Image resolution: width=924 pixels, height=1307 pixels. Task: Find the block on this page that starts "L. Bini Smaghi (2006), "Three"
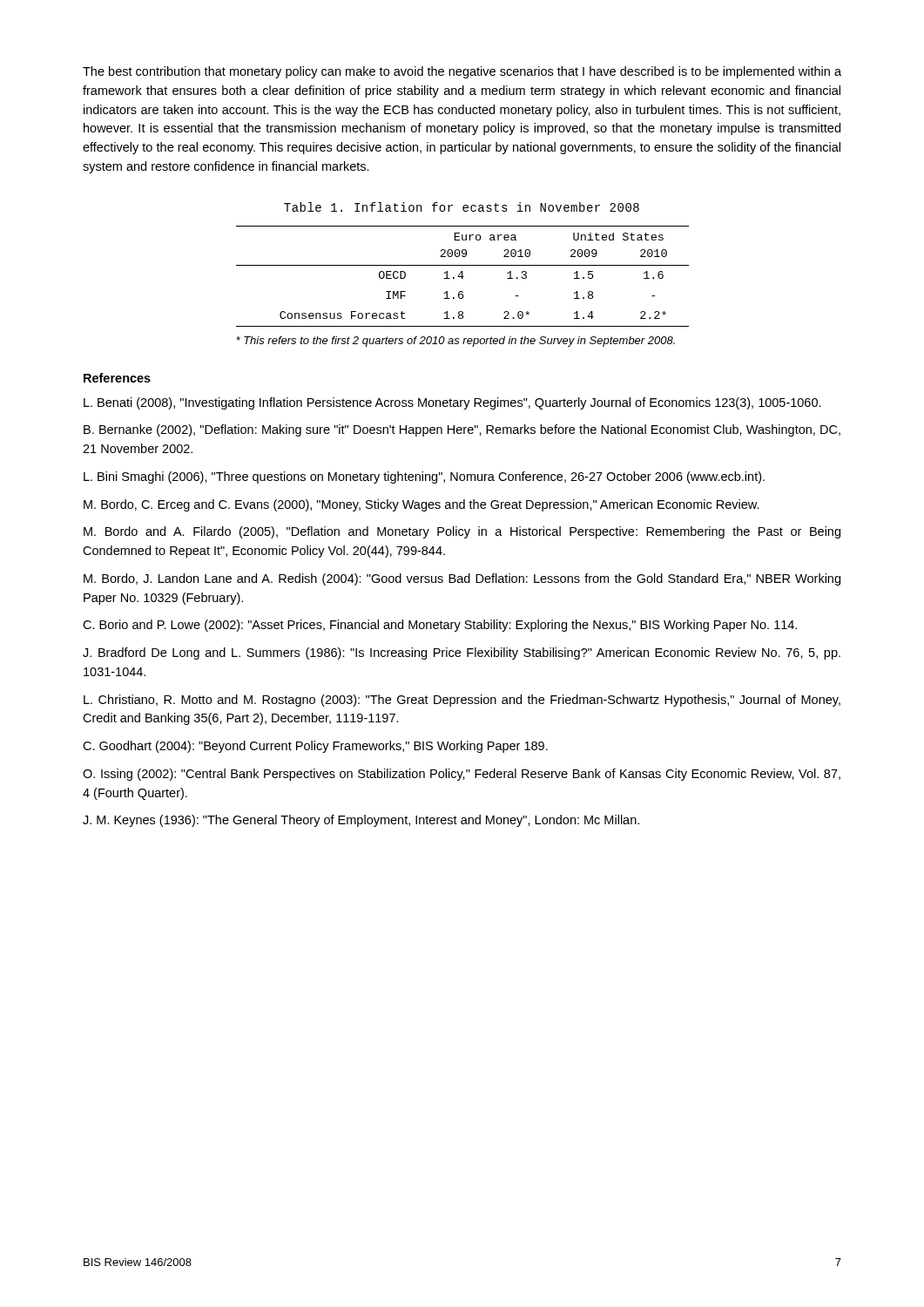424,476
